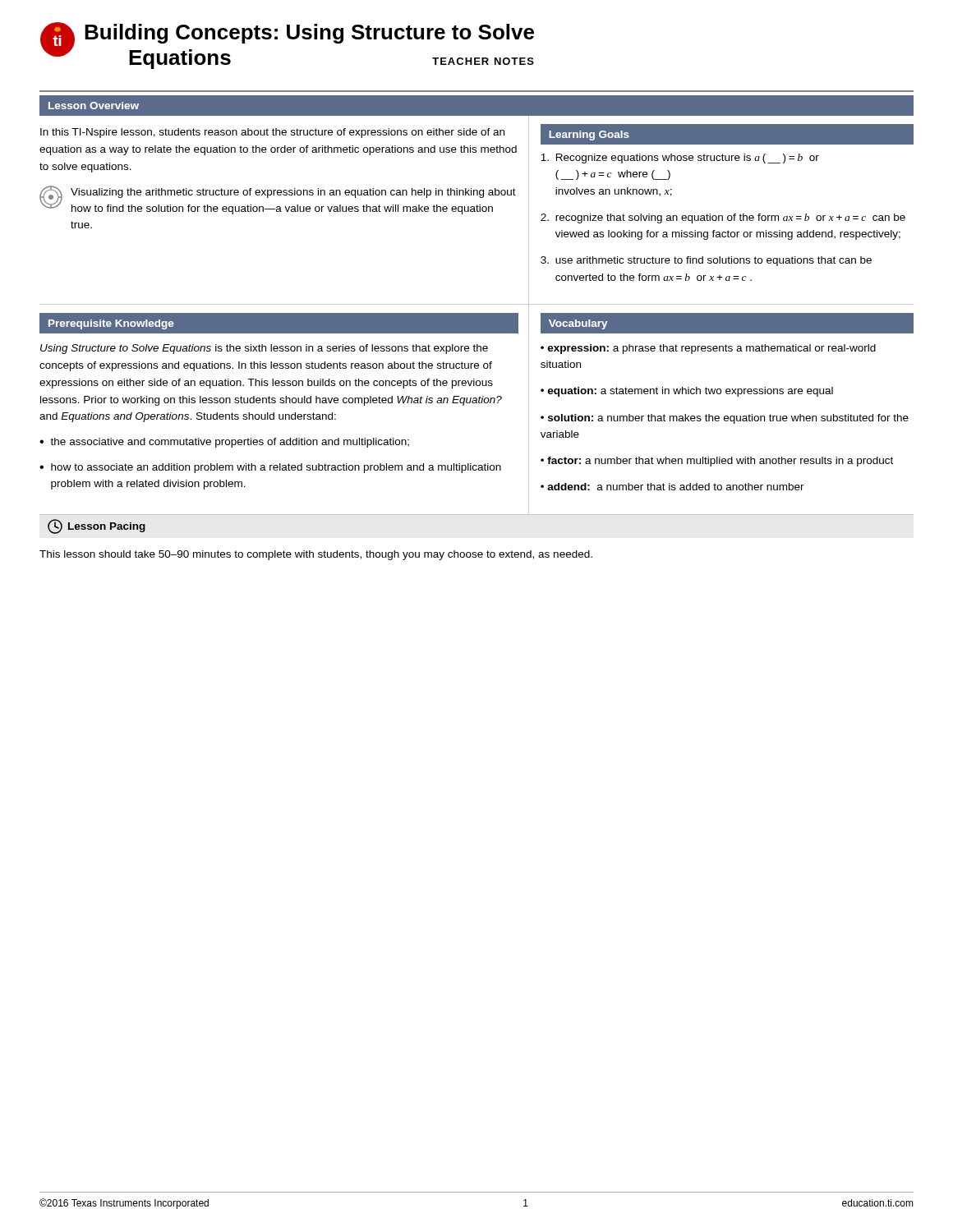Locate the region starting "Visualizing the arithmetic structure of expressions in"
Screen dimensions: 1232x953
point(279,209)
